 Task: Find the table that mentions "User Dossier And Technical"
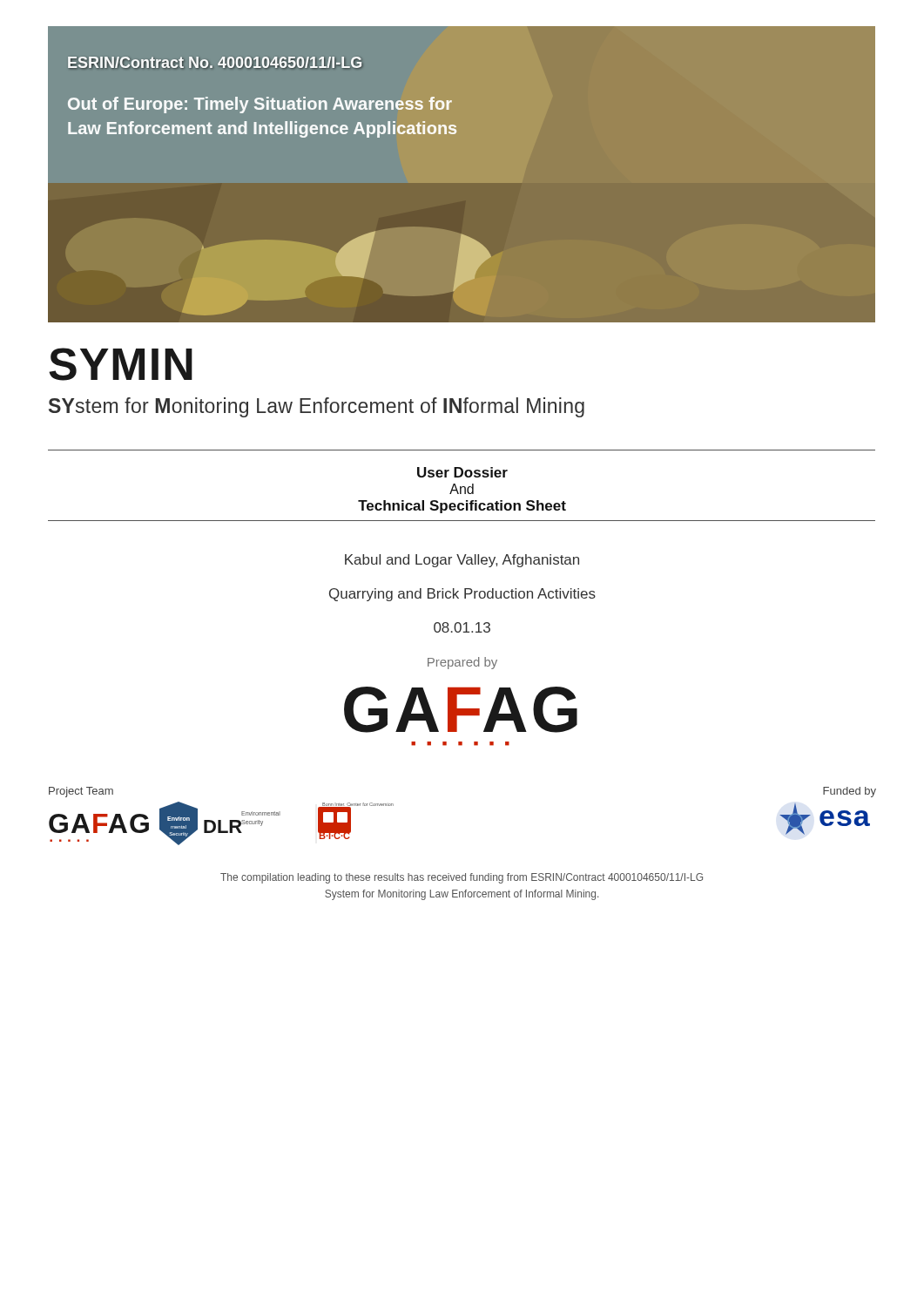pyautogui.click(x=462, y=490)
